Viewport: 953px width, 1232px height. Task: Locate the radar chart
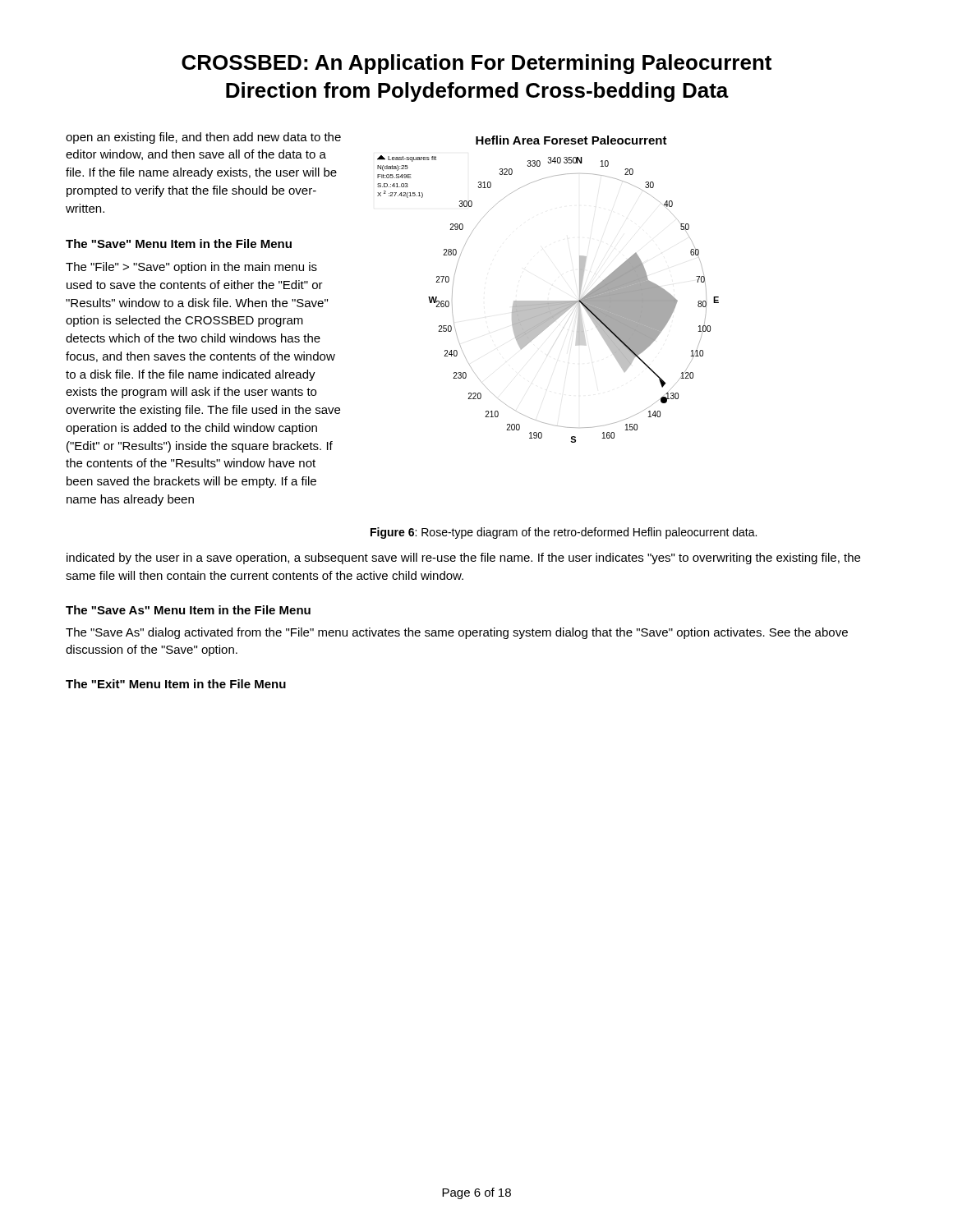[628, 288]
